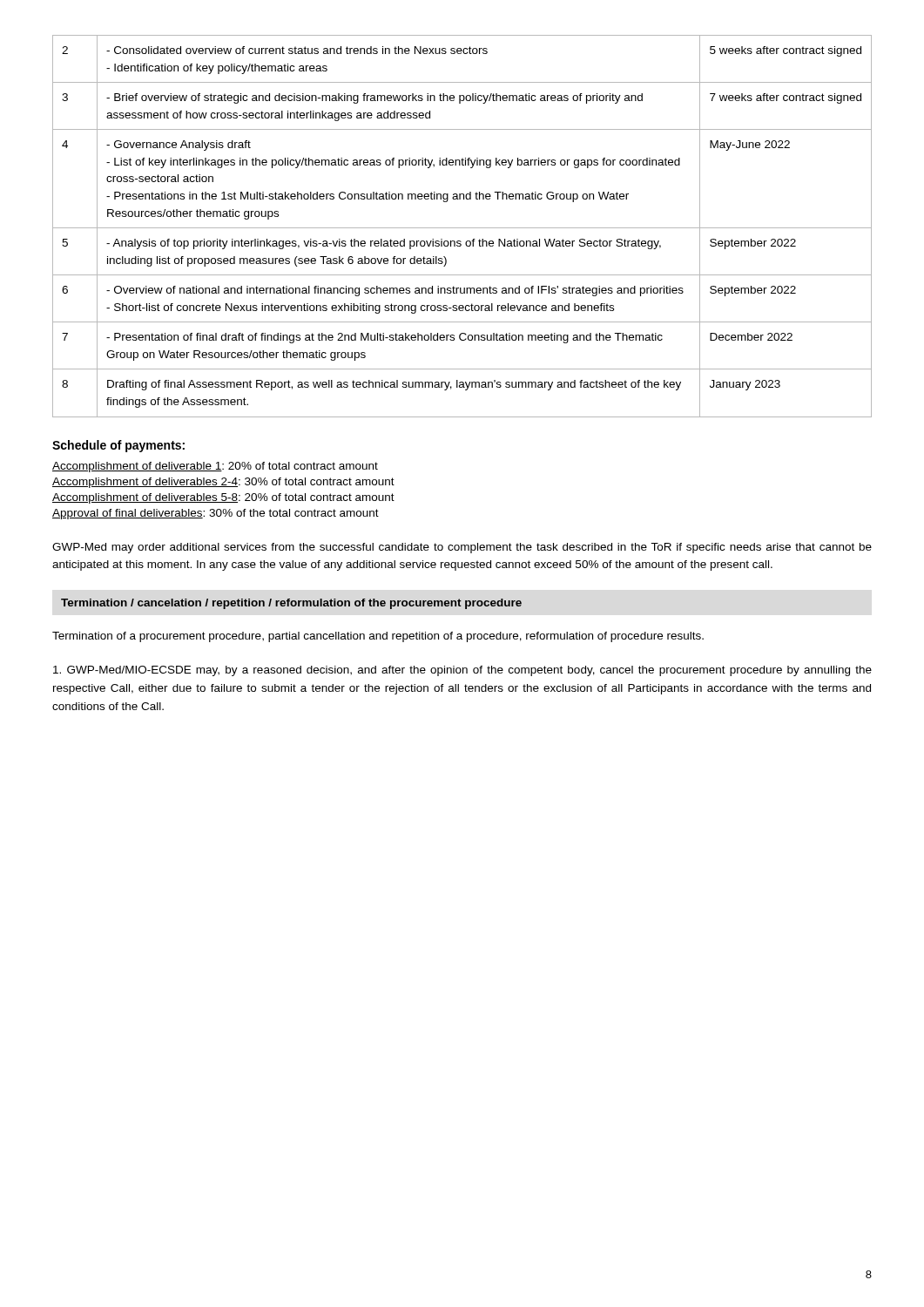This screenshot has height=1307, width=924.
Task: Find the table that mentions "- Presentation of"
Action: (x=462, y=226)
